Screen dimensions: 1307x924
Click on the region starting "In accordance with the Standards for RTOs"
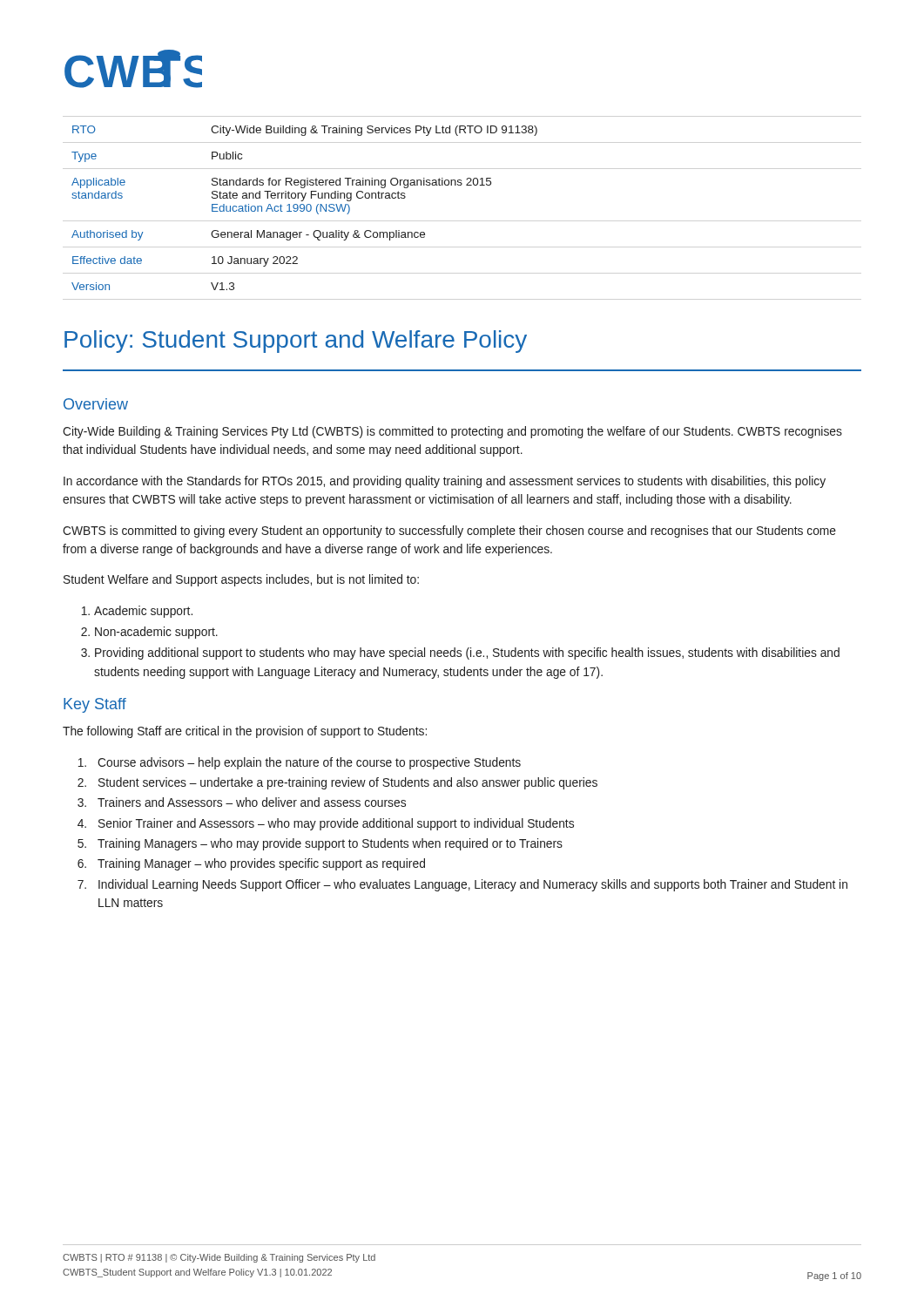444,491
